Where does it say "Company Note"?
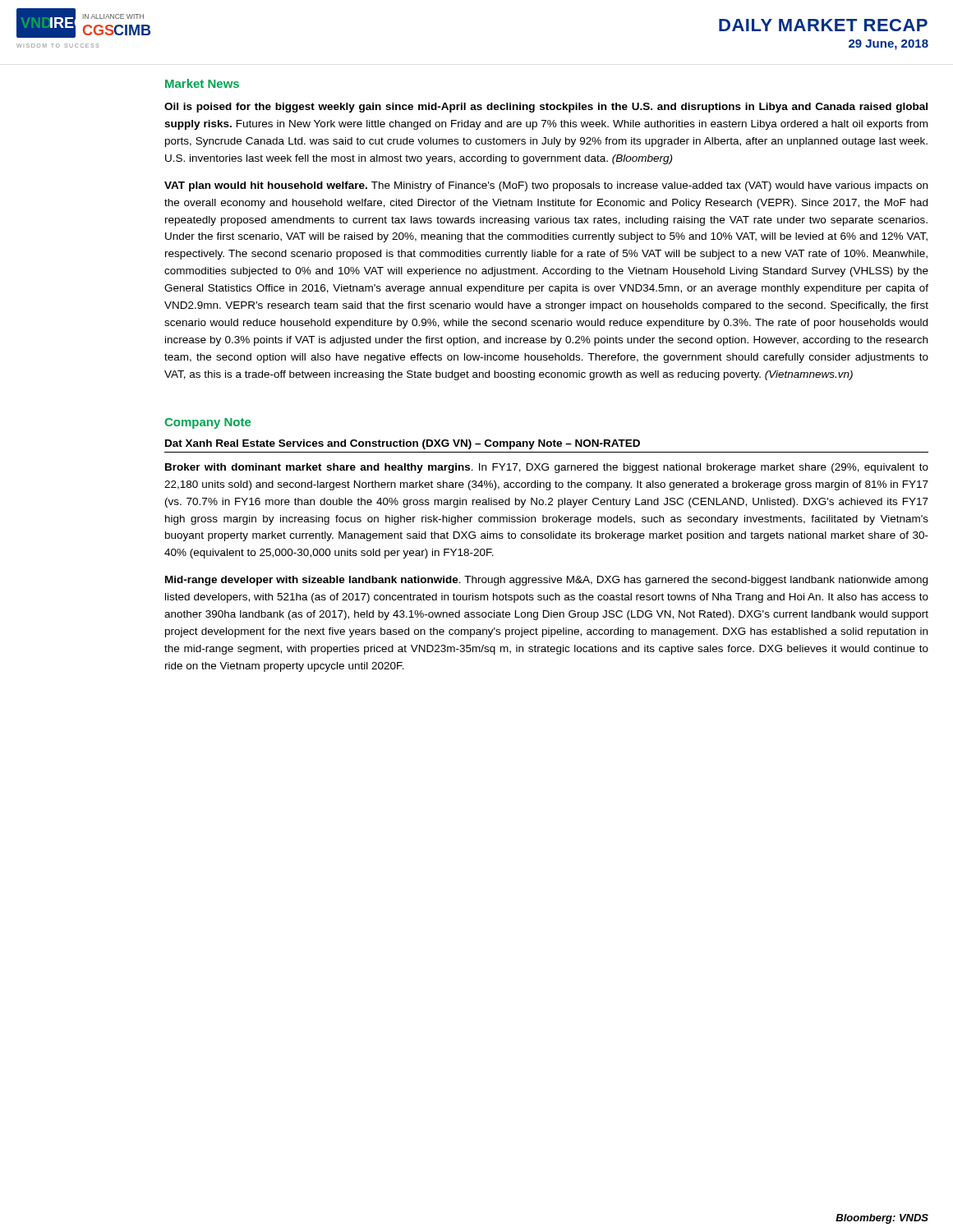The height and width of the screenshot is (1232, 953). [208, 422]
